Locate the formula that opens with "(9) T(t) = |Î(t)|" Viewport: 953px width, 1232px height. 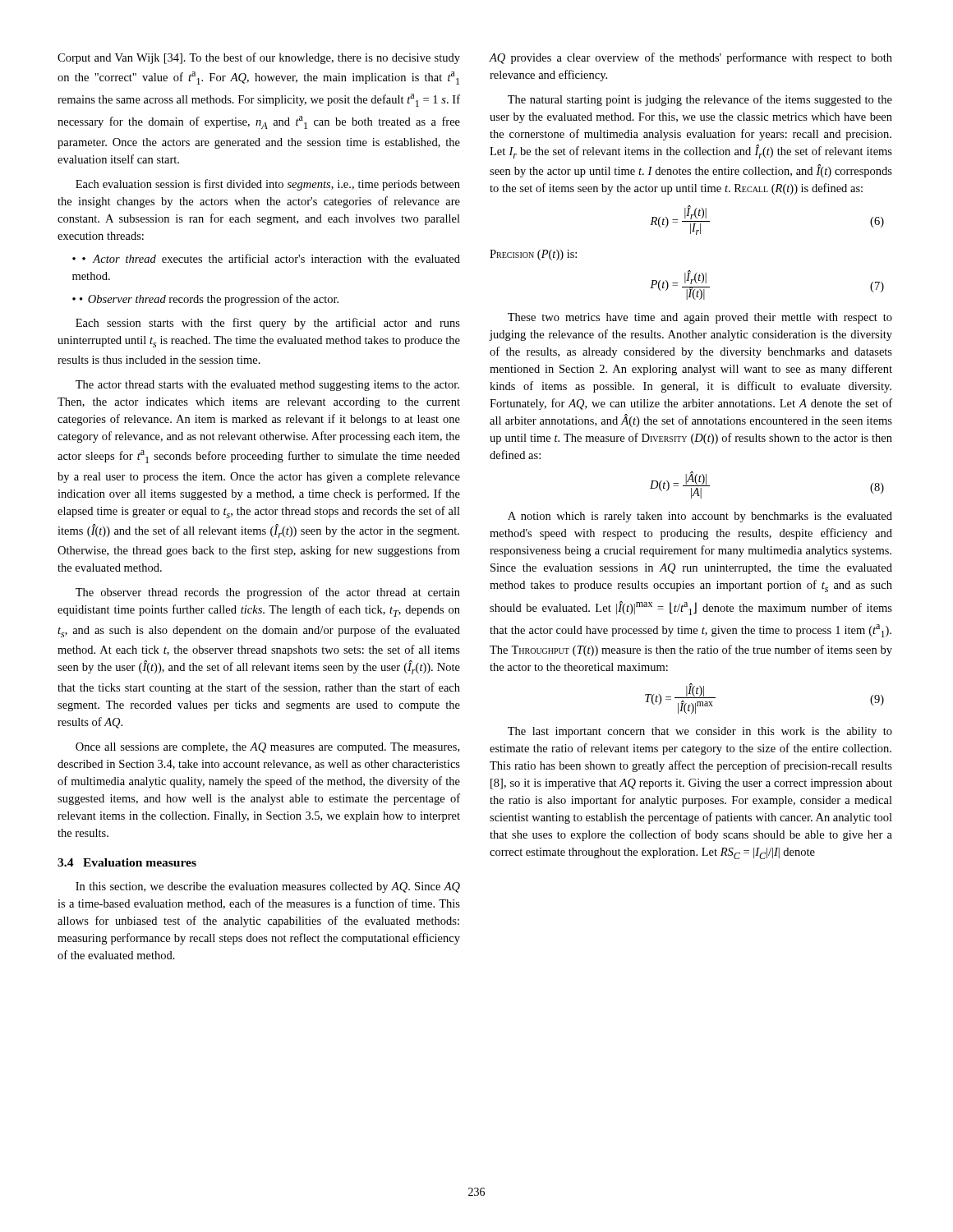click(695, 698)
